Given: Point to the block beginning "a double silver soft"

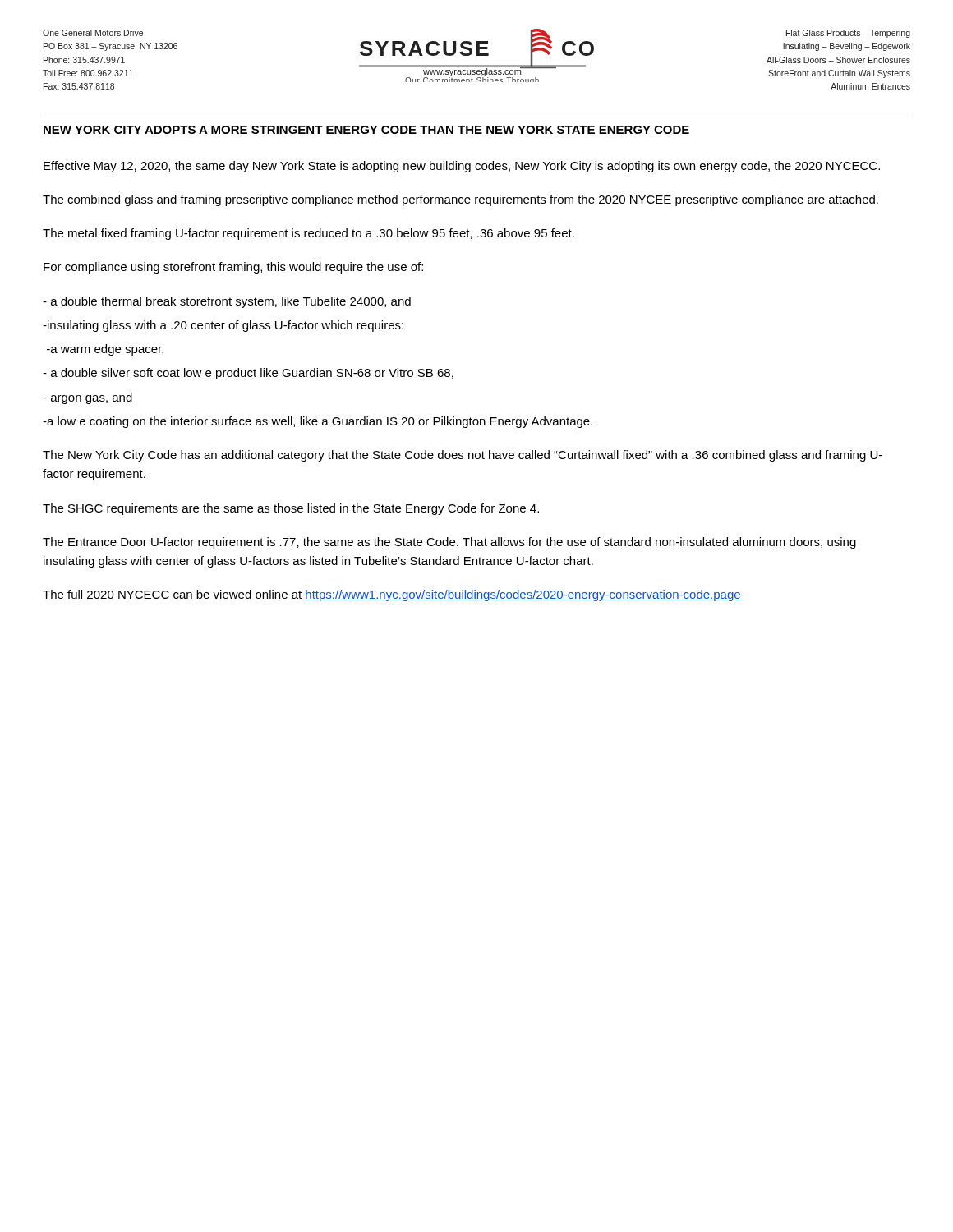Looking at the screenshot, I should (248, 373).
